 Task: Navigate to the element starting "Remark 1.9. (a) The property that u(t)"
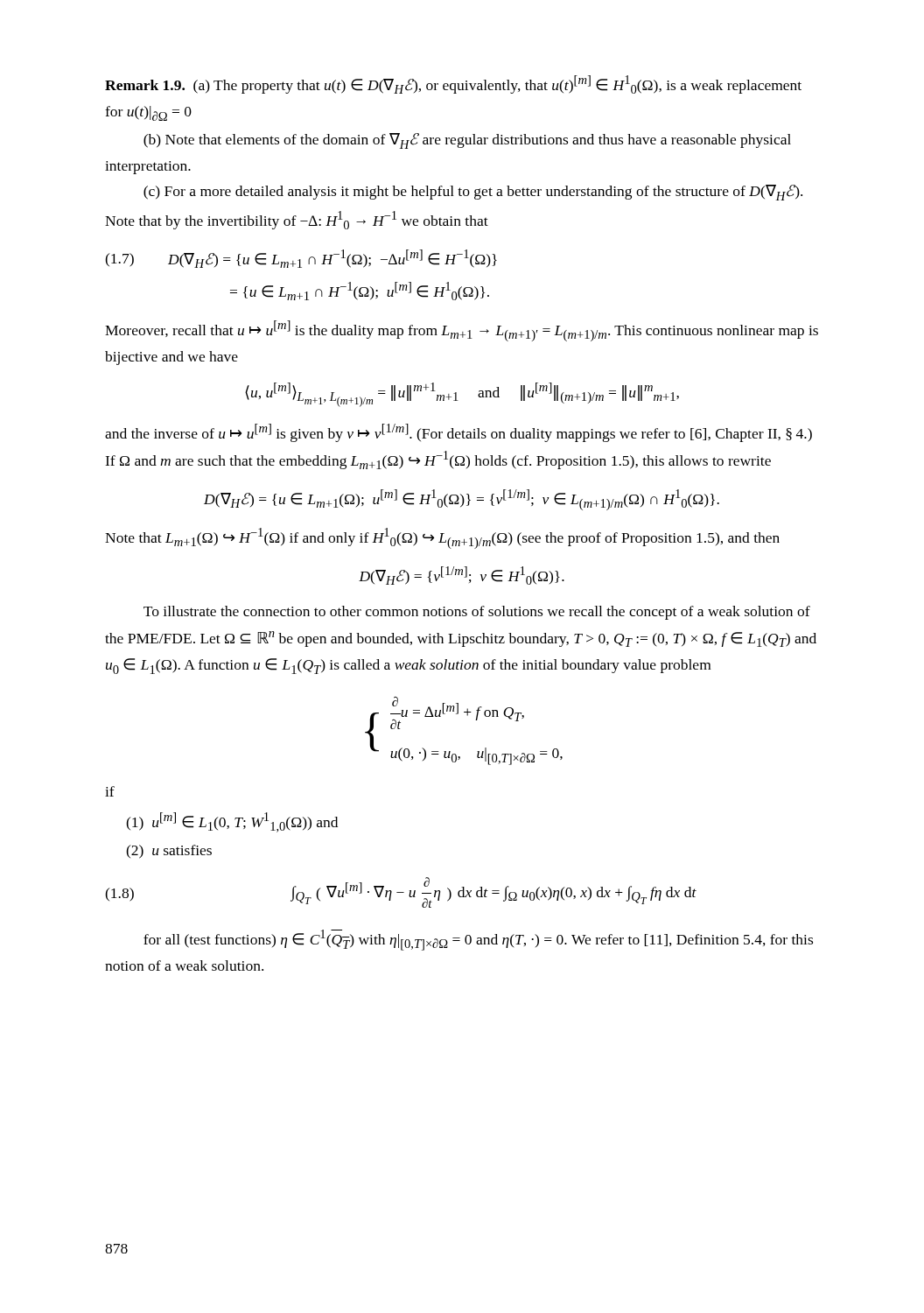point(453,98)
